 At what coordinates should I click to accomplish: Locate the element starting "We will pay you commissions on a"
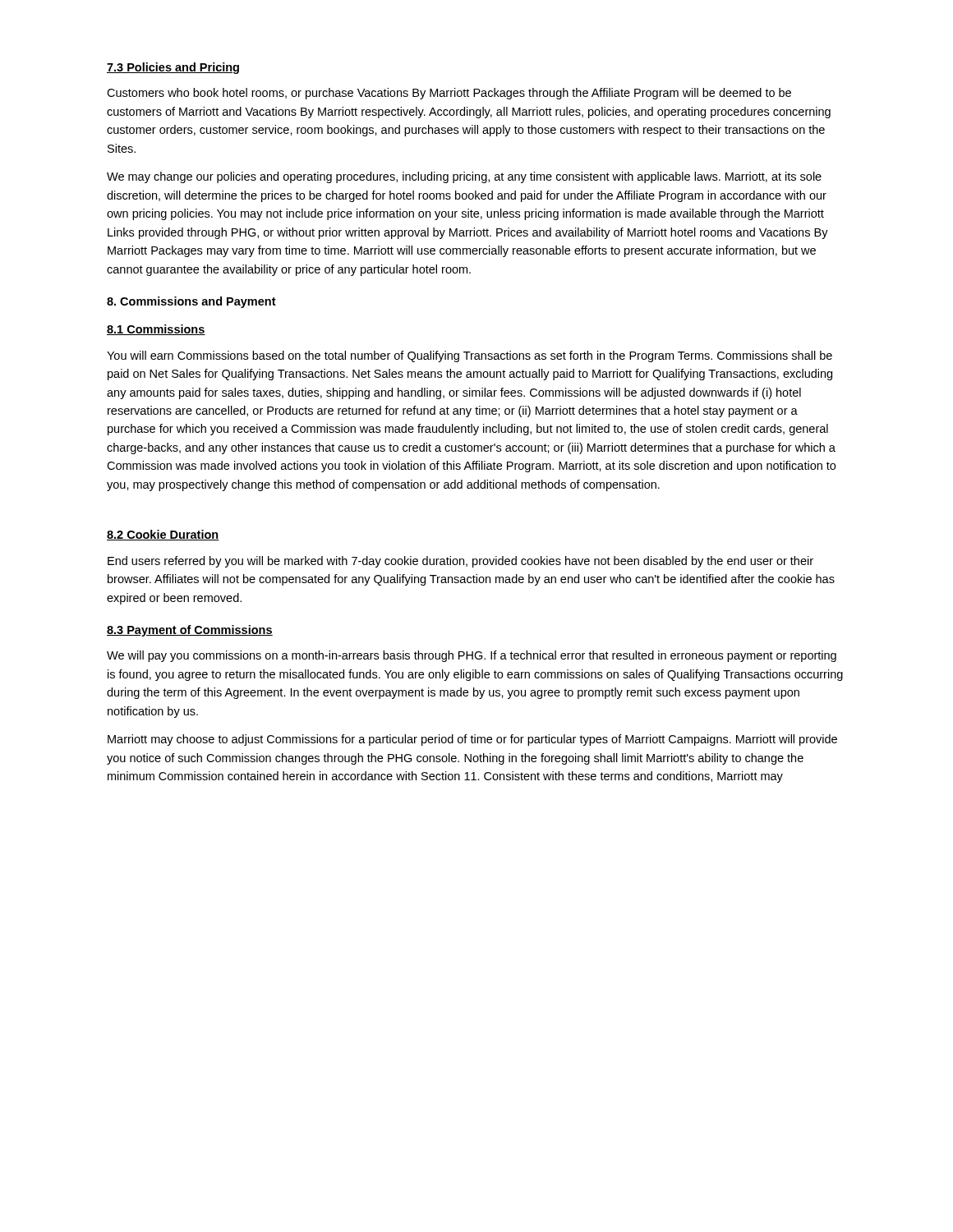475,683
